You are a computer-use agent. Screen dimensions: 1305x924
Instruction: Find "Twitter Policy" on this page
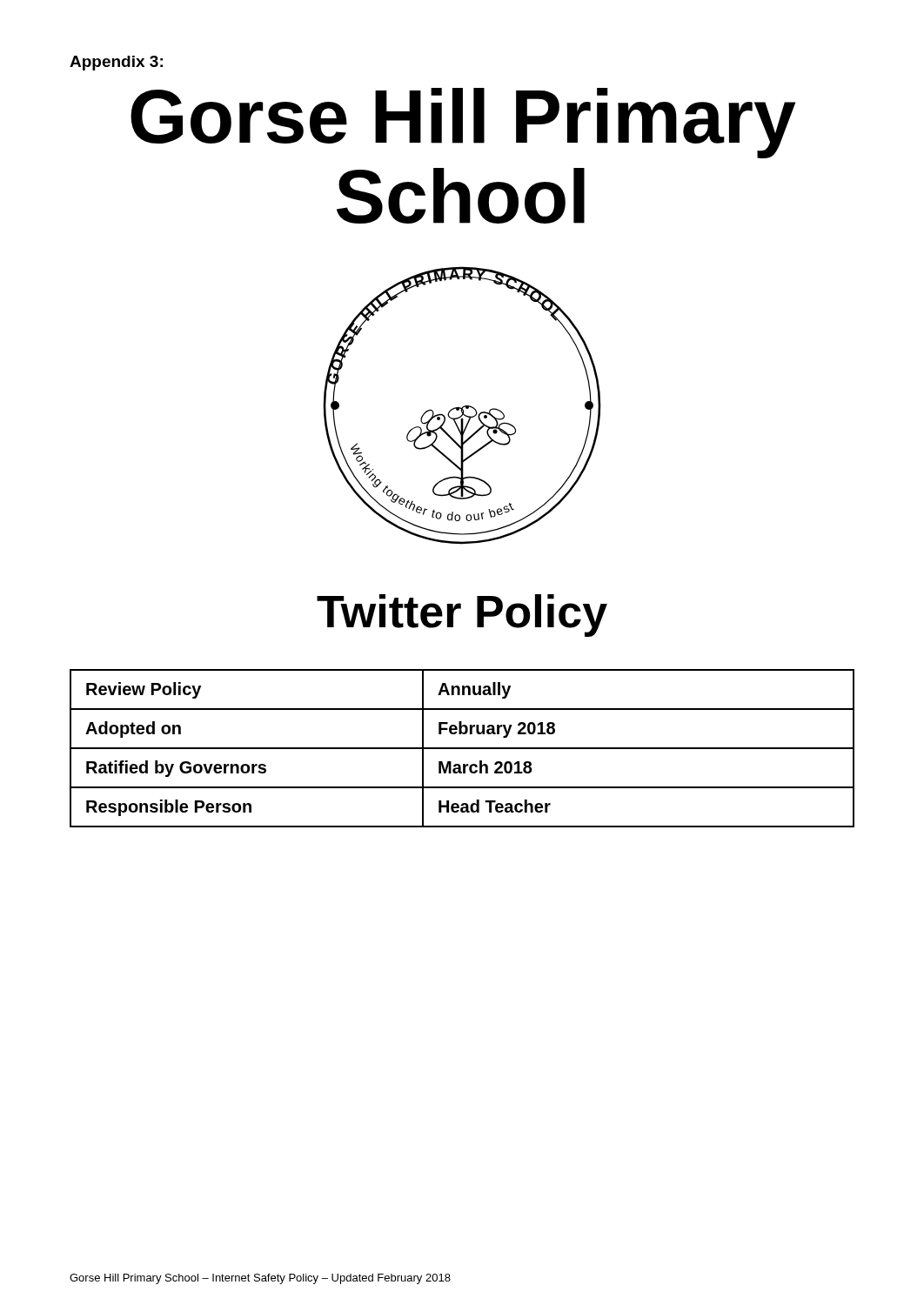point(462,611)
